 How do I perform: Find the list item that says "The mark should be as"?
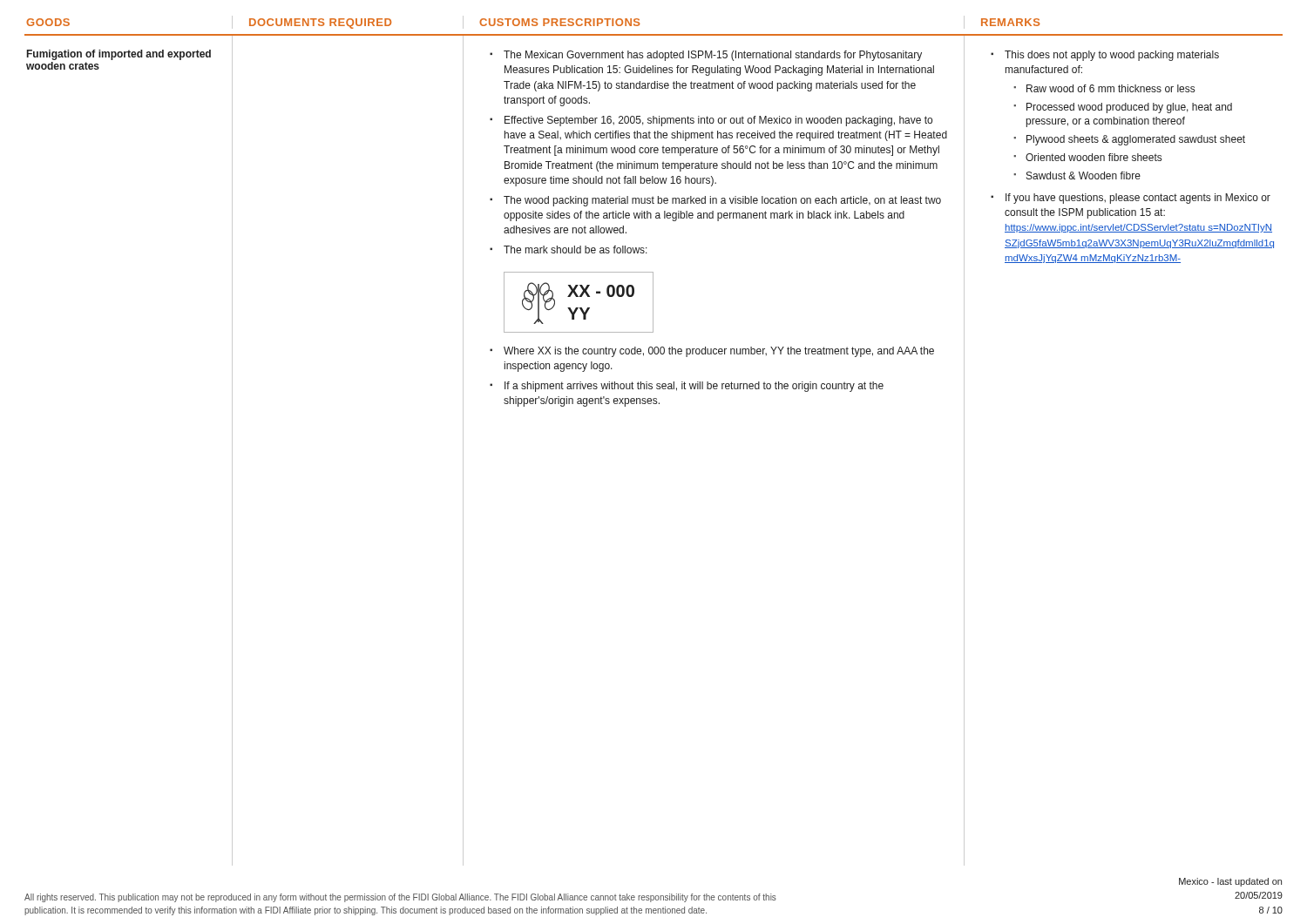click(576, 250)
